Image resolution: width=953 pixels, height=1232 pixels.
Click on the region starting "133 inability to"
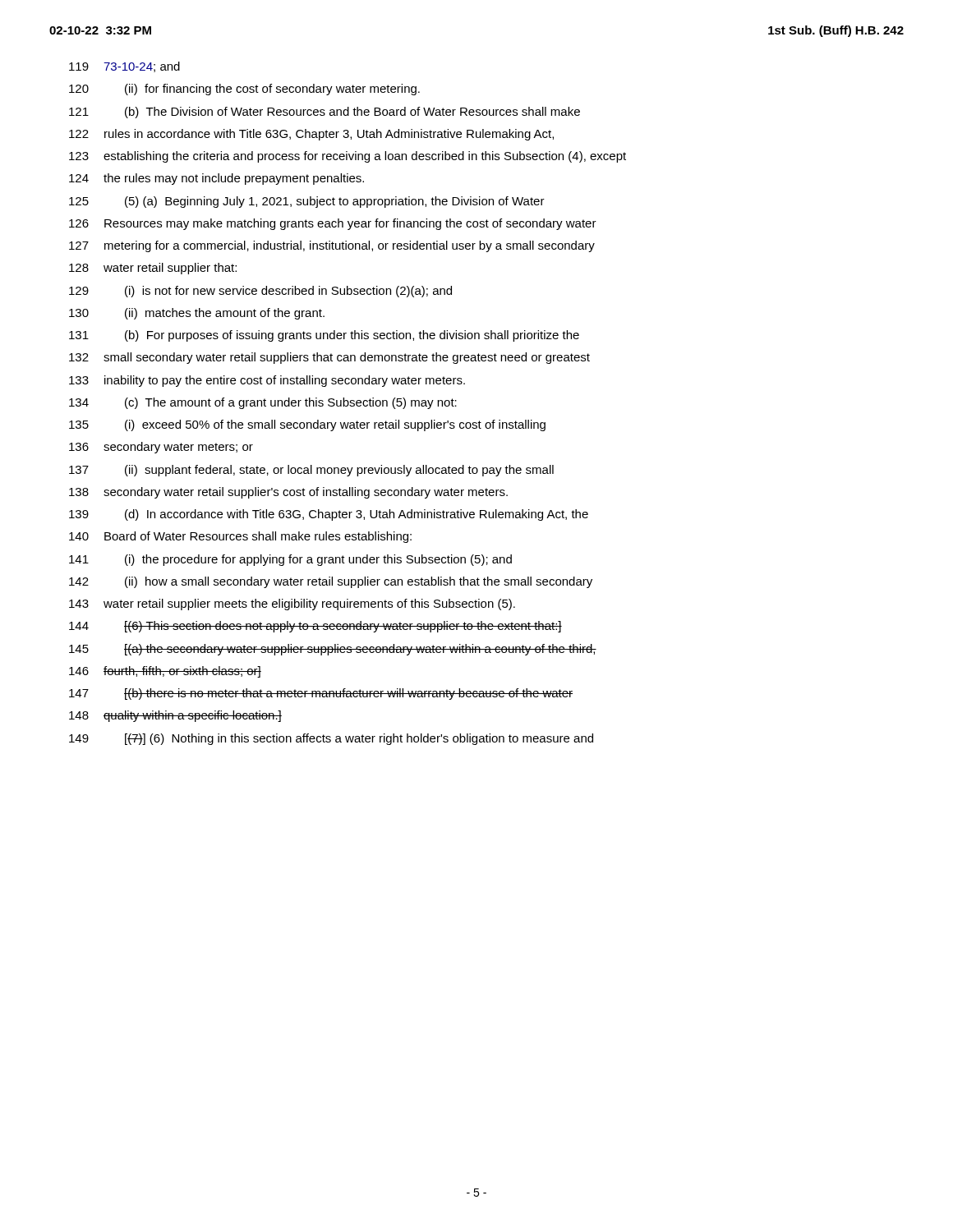coord(267,381)
